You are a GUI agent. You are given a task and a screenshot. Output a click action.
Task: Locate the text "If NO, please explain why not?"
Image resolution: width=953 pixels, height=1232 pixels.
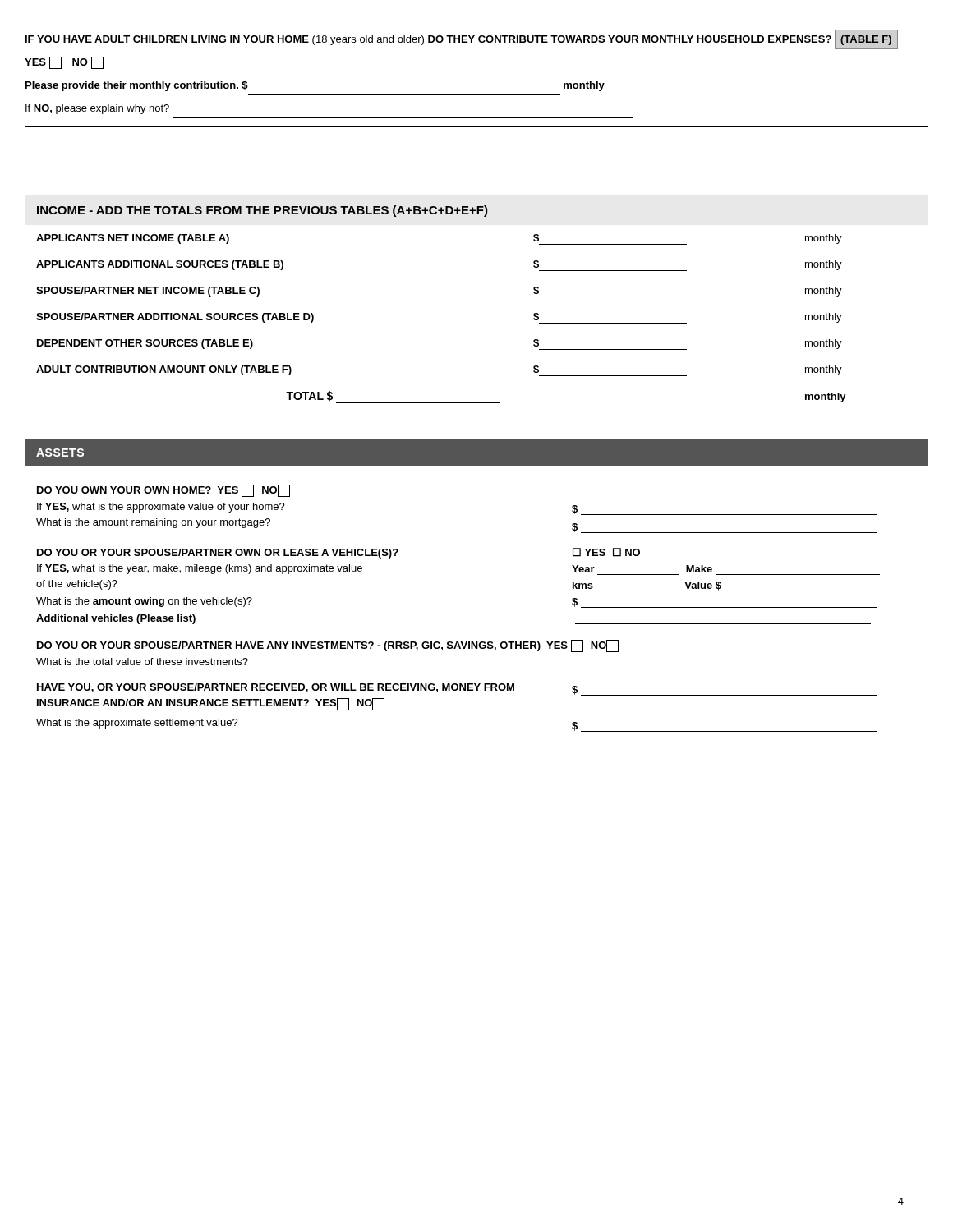tap(329, 109)
